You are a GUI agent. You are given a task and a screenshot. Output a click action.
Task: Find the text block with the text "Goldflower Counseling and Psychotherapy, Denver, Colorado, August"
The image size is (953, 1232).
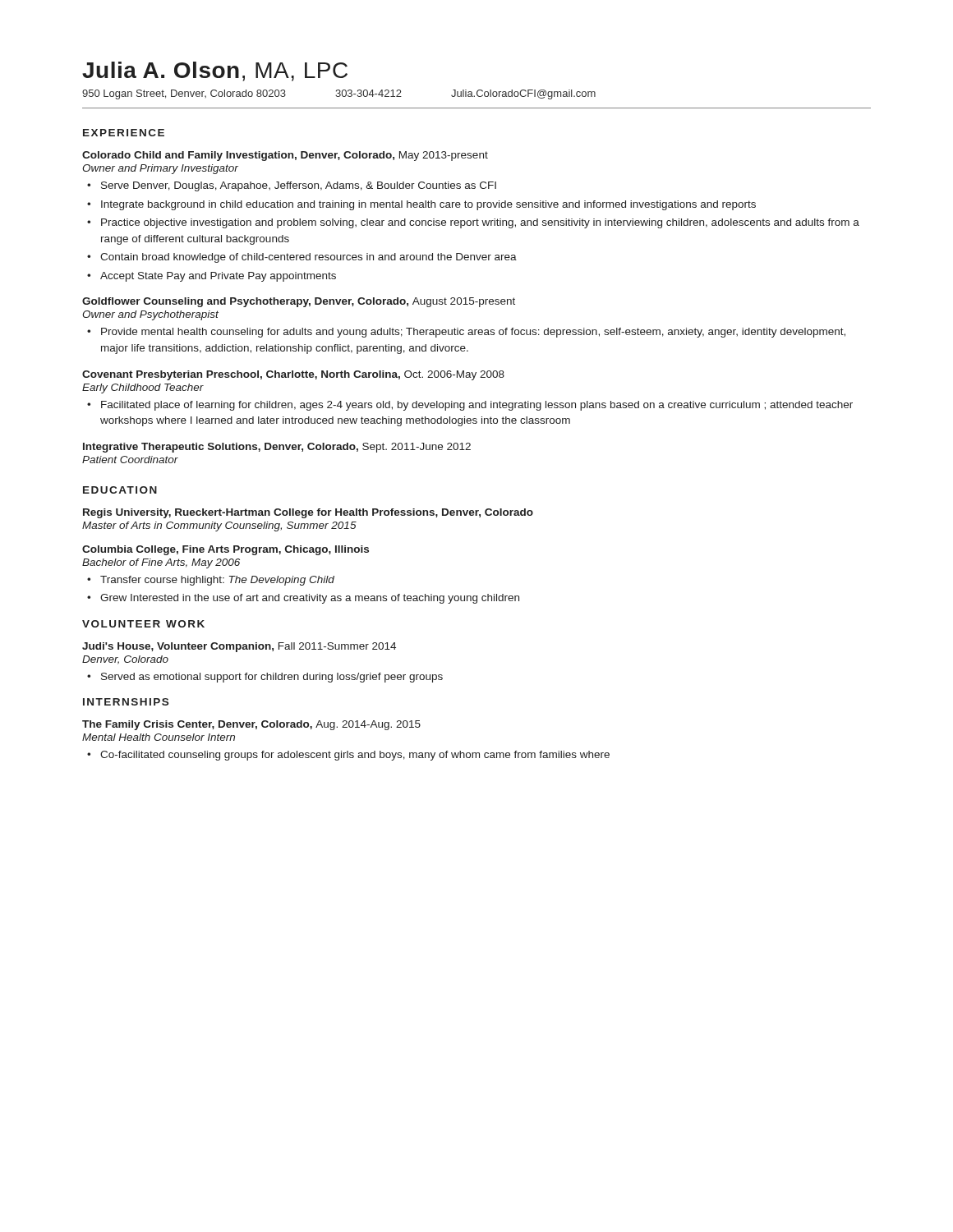[x=476, y=308]
